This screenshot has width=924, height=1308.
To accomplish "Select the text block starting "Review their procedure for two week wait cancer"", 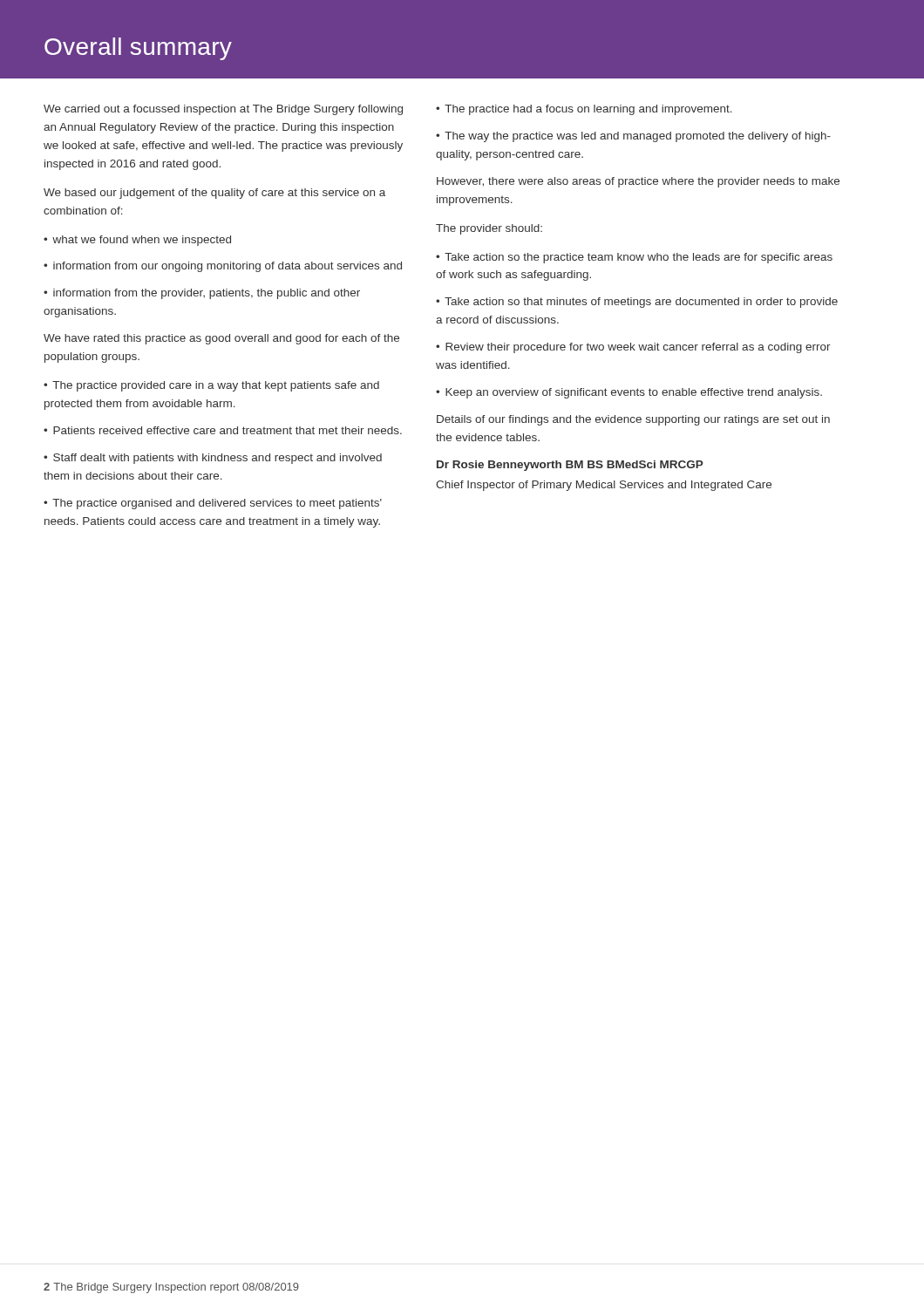I will (633, 356).
